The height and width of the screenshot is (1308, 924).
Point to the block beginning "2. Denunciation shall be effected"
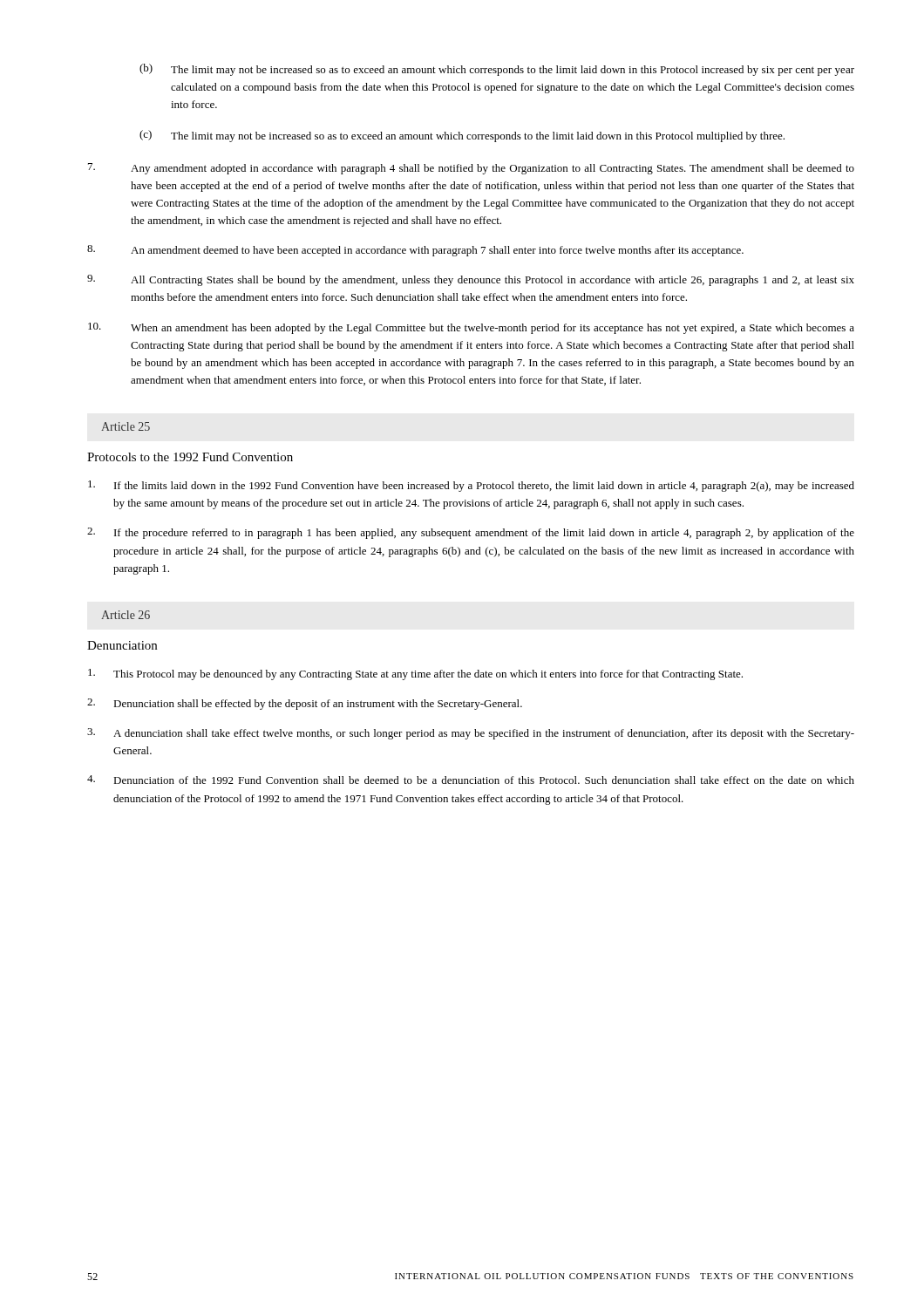coord(471,704)
